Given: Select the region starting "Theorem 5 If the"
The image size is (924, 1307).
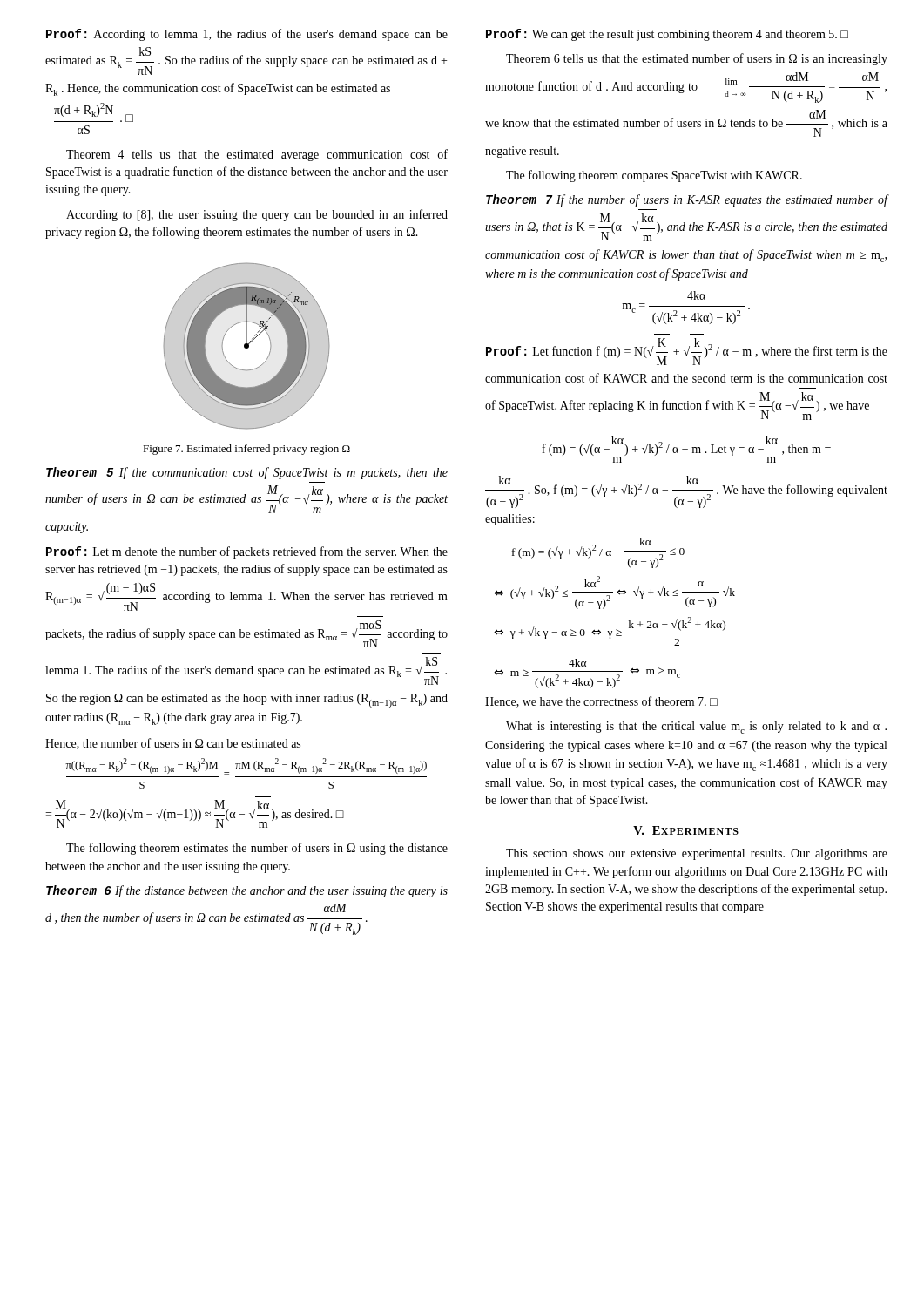Looking at the screenshot, I should point(246,500).
